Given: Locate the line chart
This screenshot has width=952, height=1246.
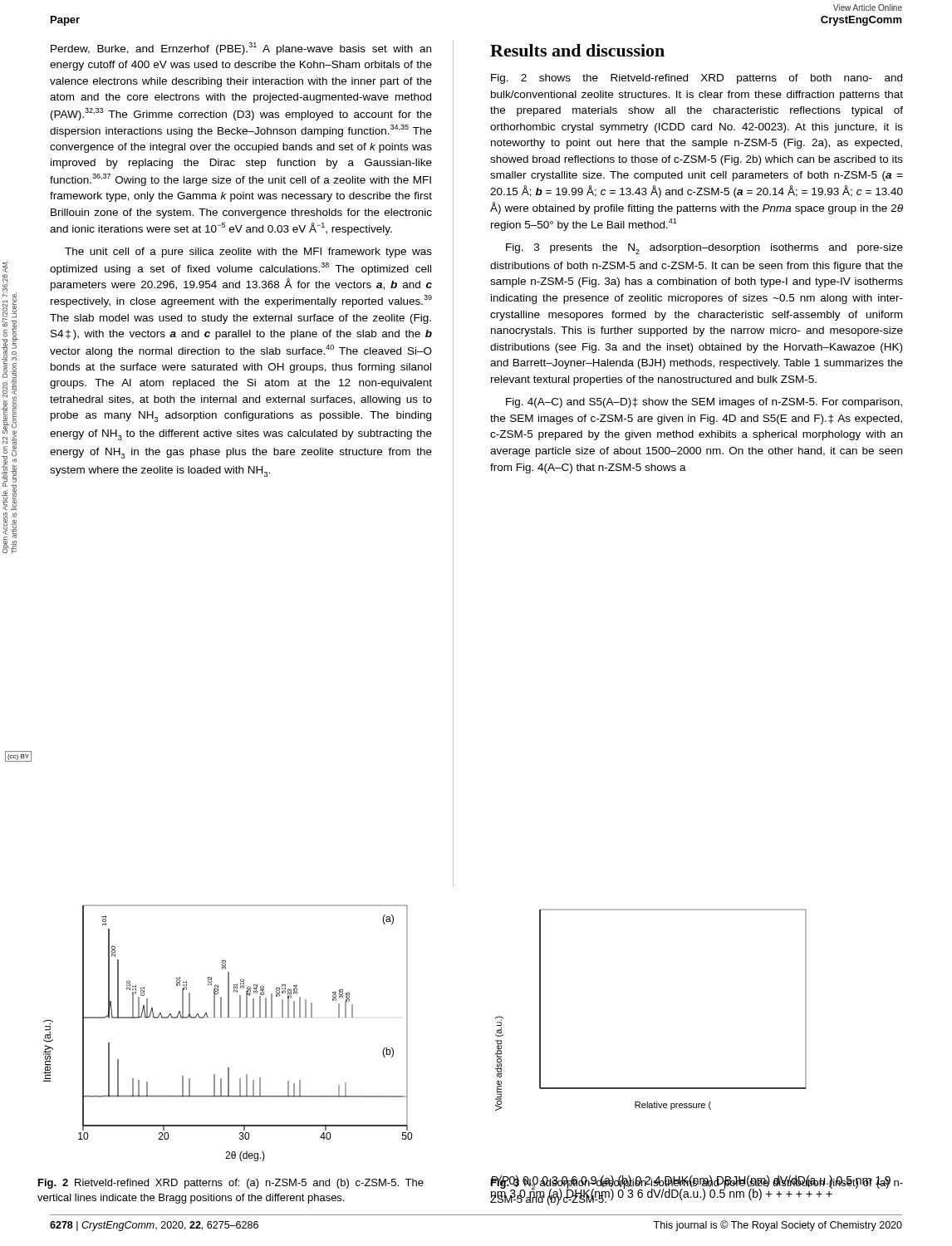Looking at the screenshot, I should coord(698,1034).
